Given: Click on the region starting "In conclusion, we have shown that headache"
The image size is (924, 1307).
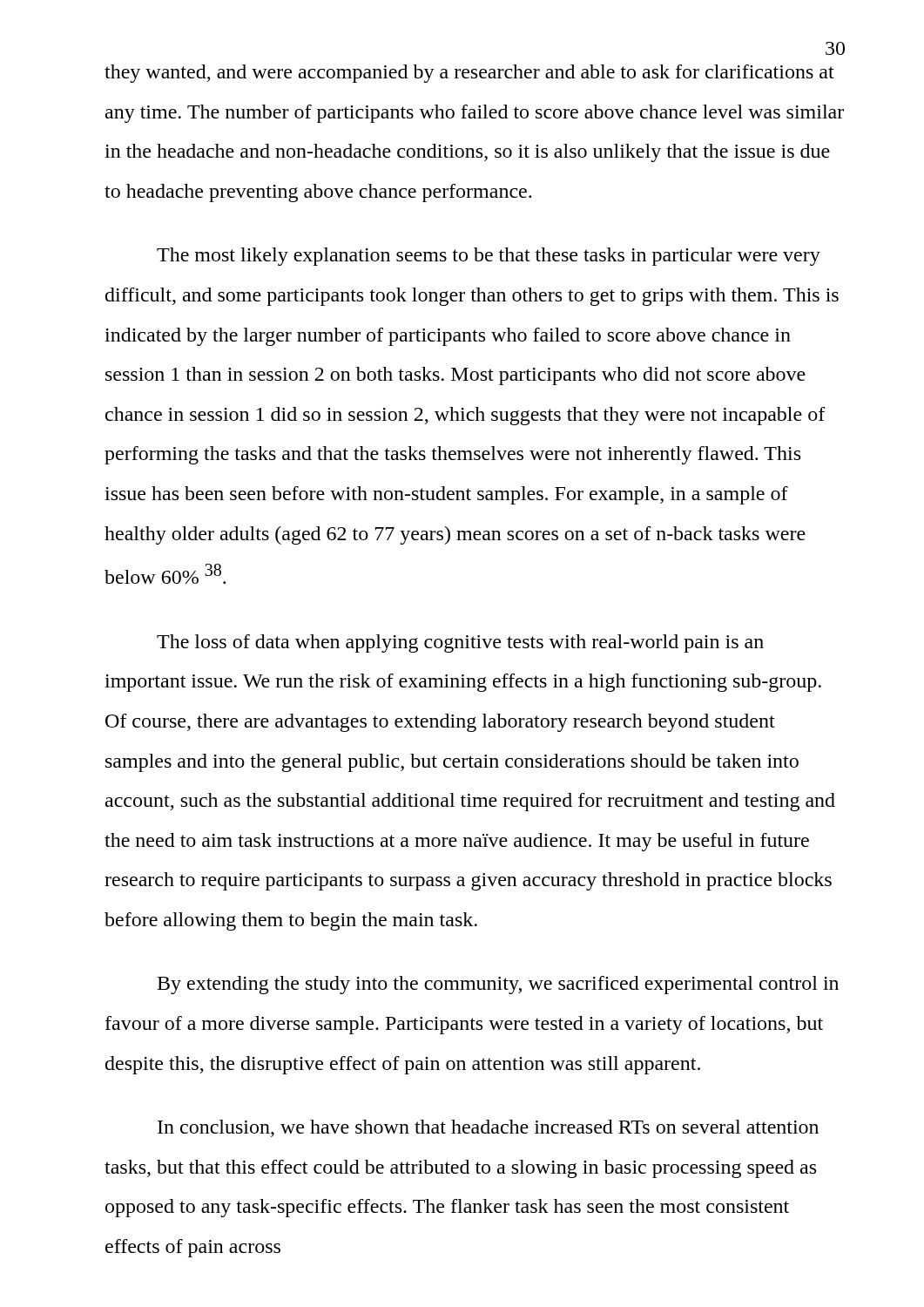Looking at the screenshot, I should pos(488,1128).
